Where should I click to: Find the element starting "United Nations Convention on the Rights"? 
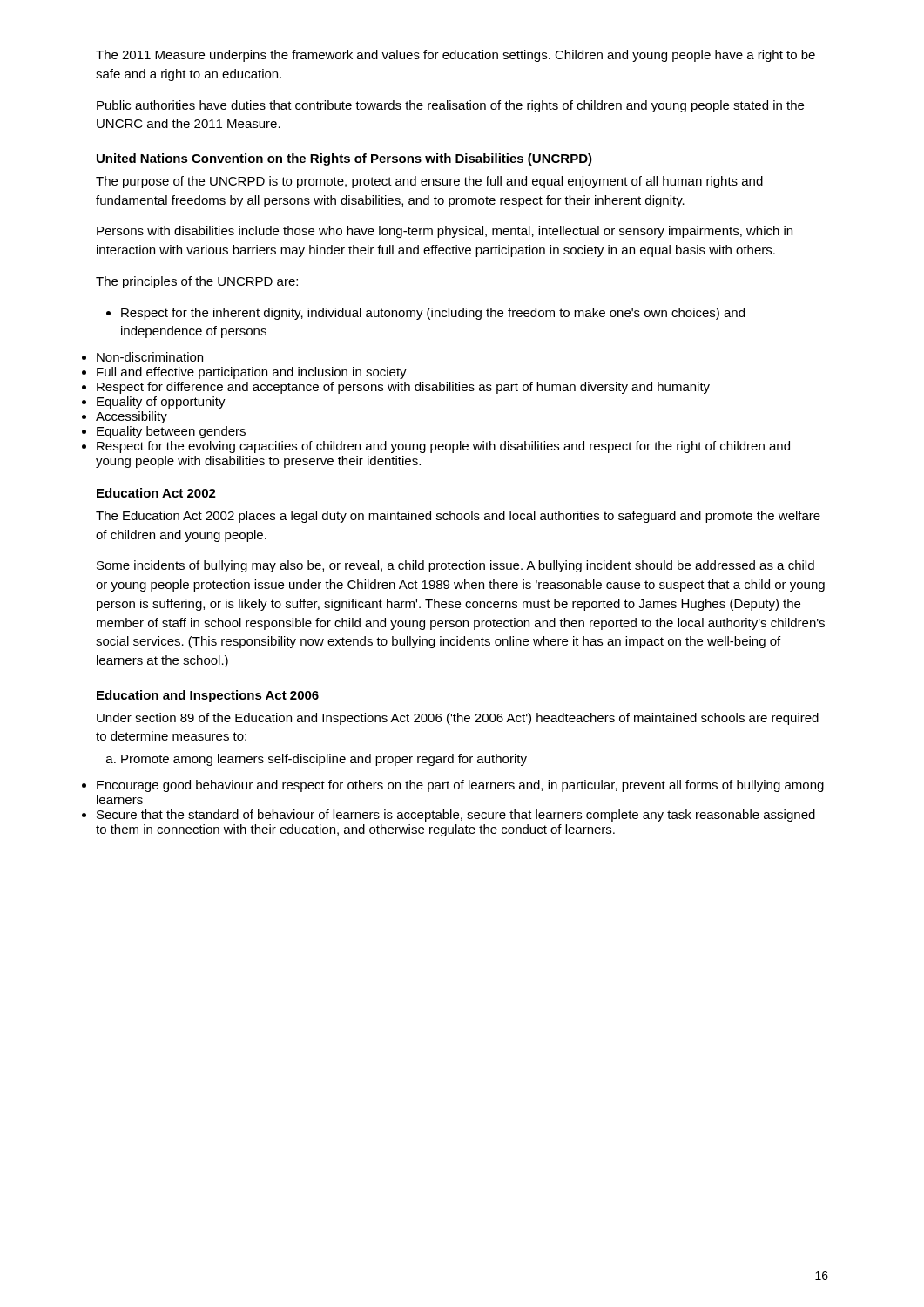pos(462,158)
